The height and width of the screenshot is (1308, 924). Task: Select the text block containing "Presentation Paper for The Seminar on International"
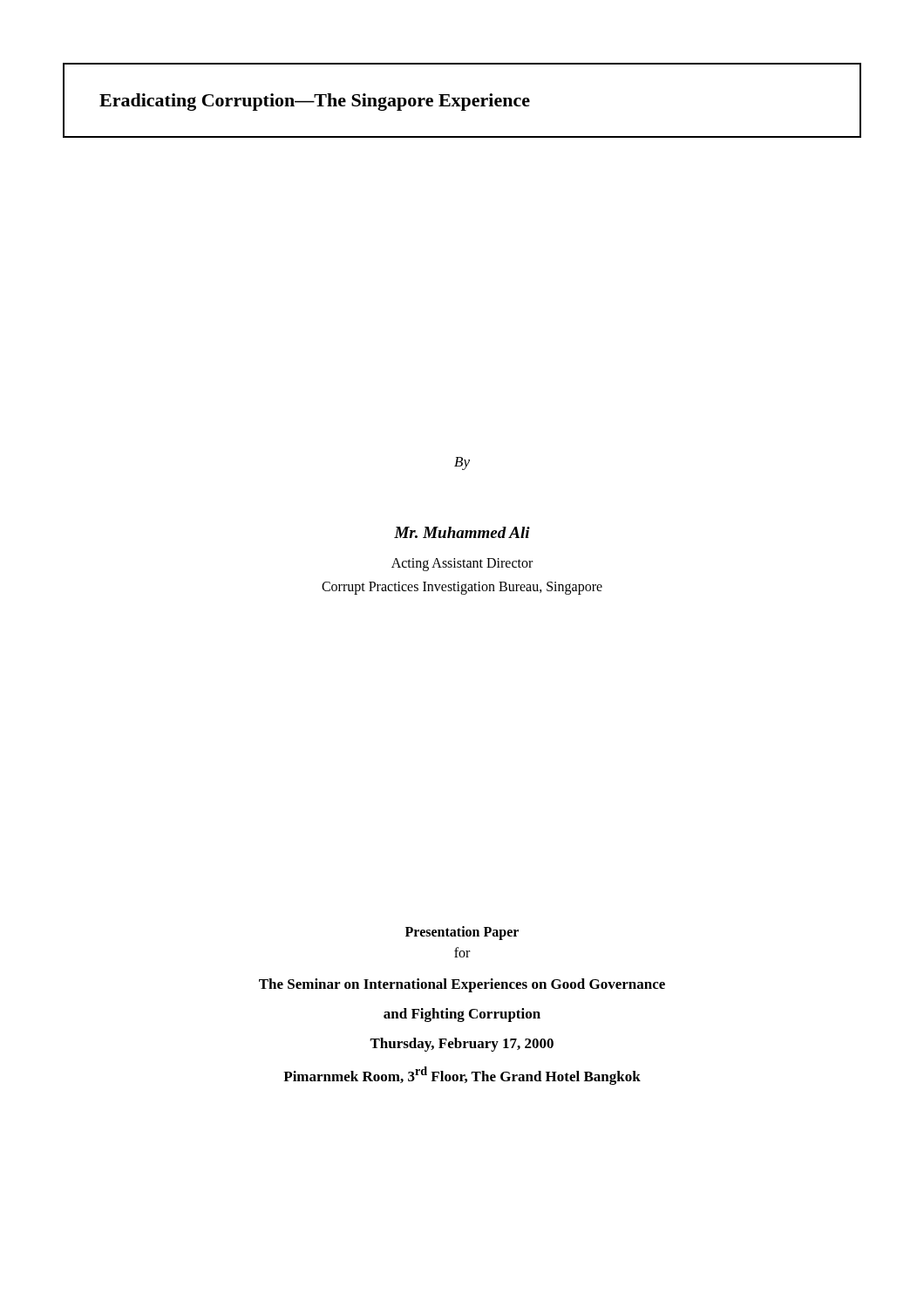point(462,1008)
